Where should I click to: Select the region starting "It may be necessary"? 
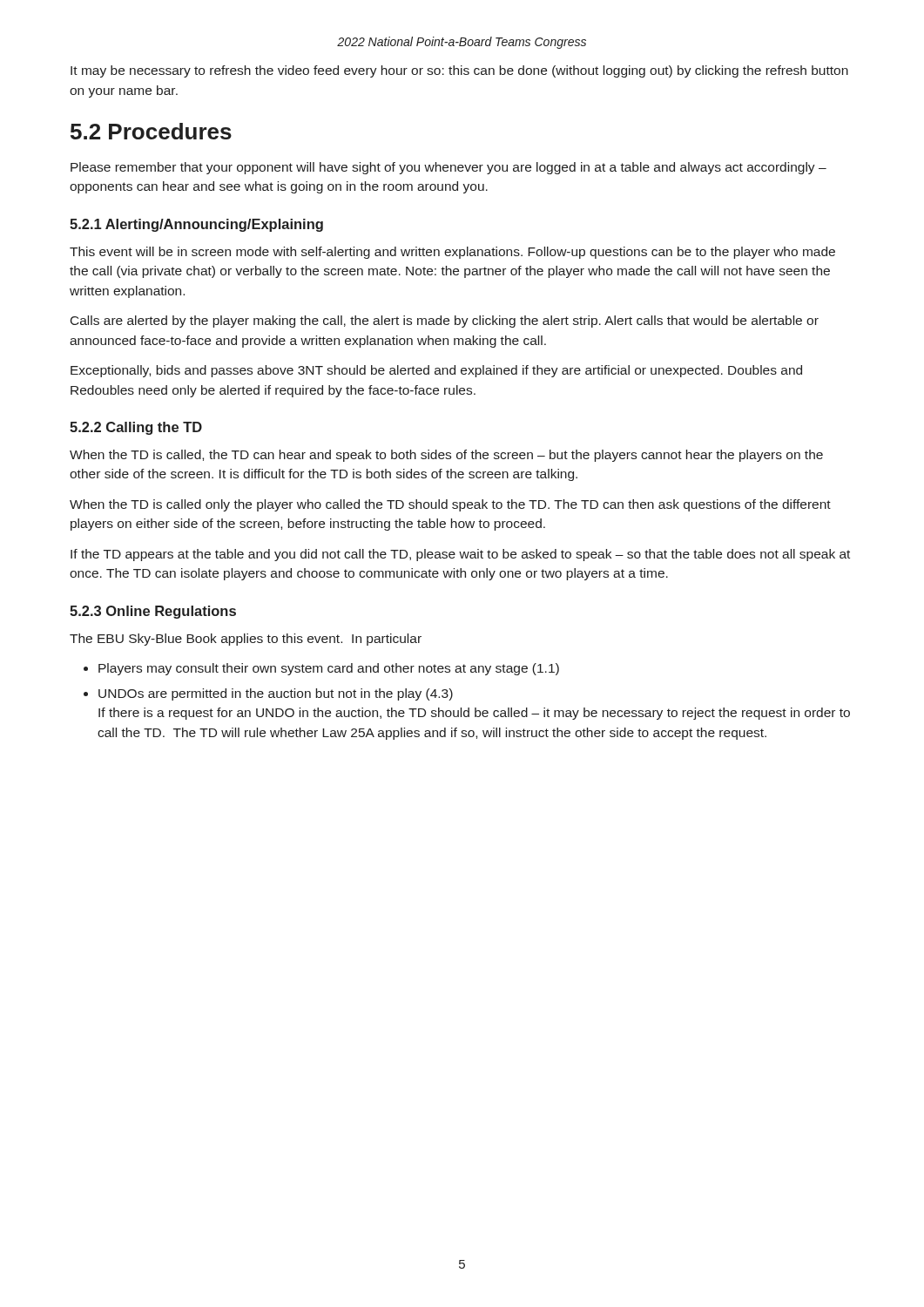[x=462, y=81]
